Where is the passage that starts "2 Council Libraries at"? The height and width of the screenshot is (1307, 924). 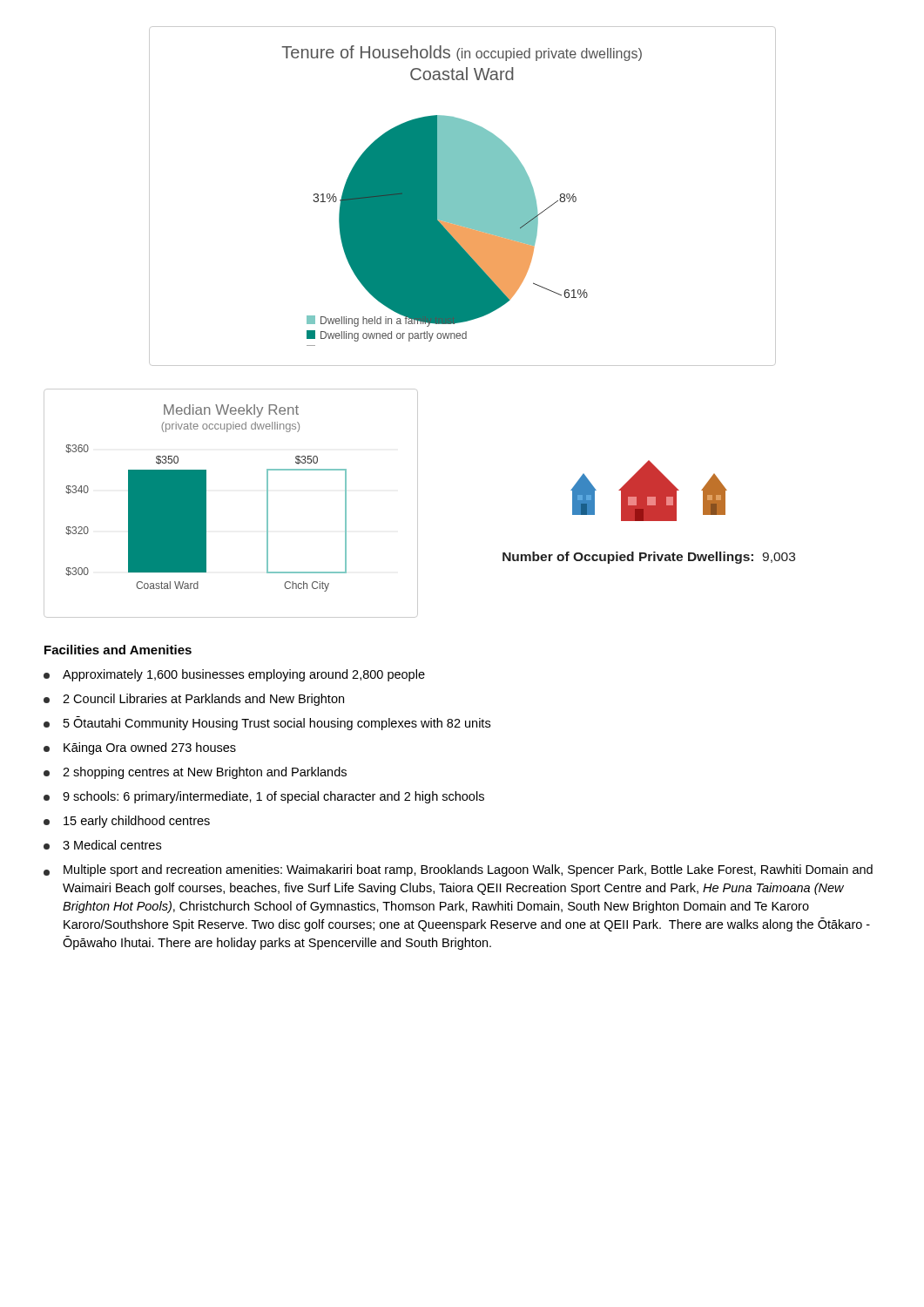(x=194, y=699)
